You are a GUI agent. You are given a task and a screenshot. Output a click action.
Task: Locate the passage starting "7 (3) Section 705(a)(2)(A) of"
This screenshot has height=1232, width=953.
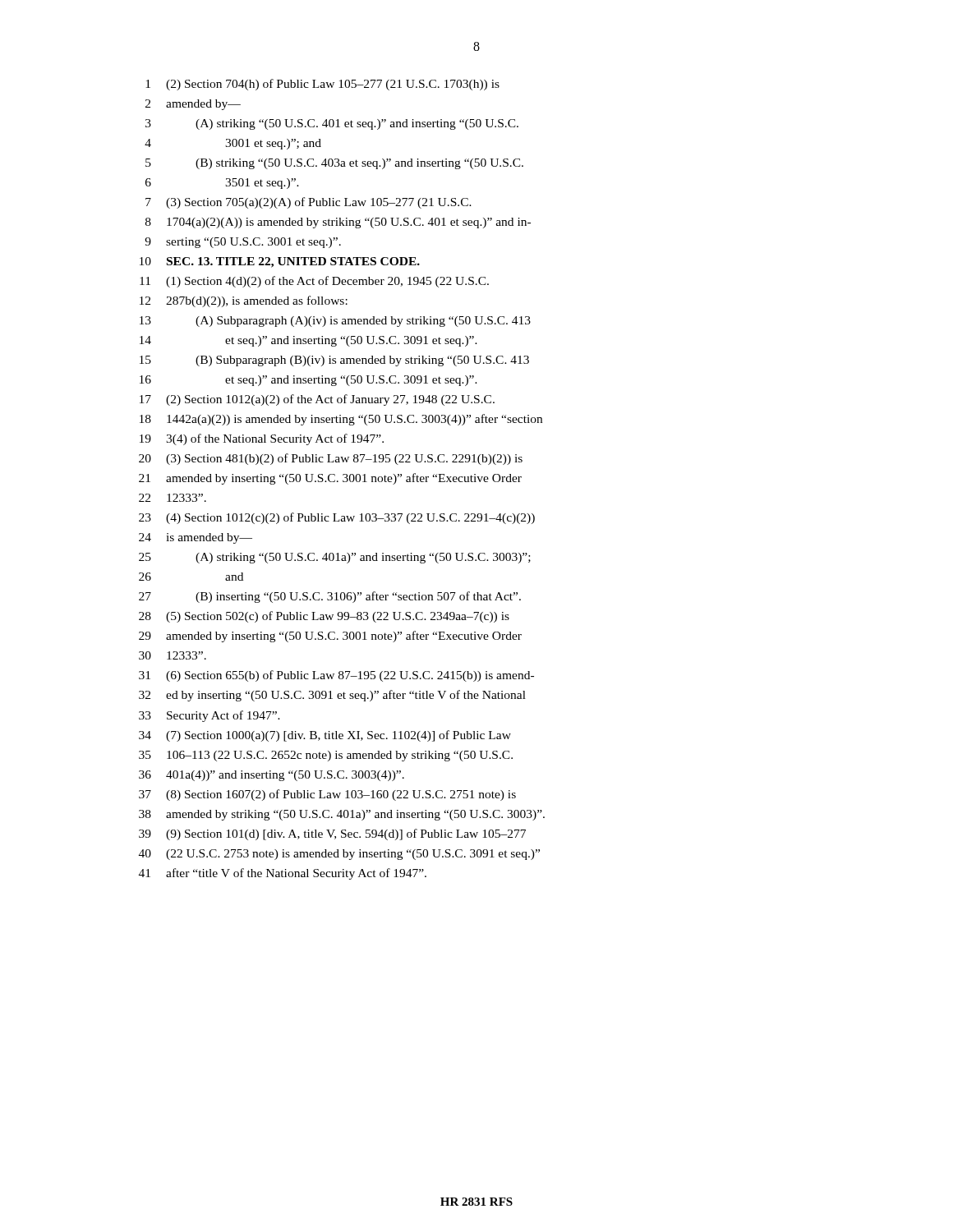pyautogui.click(x=308, y=203)
